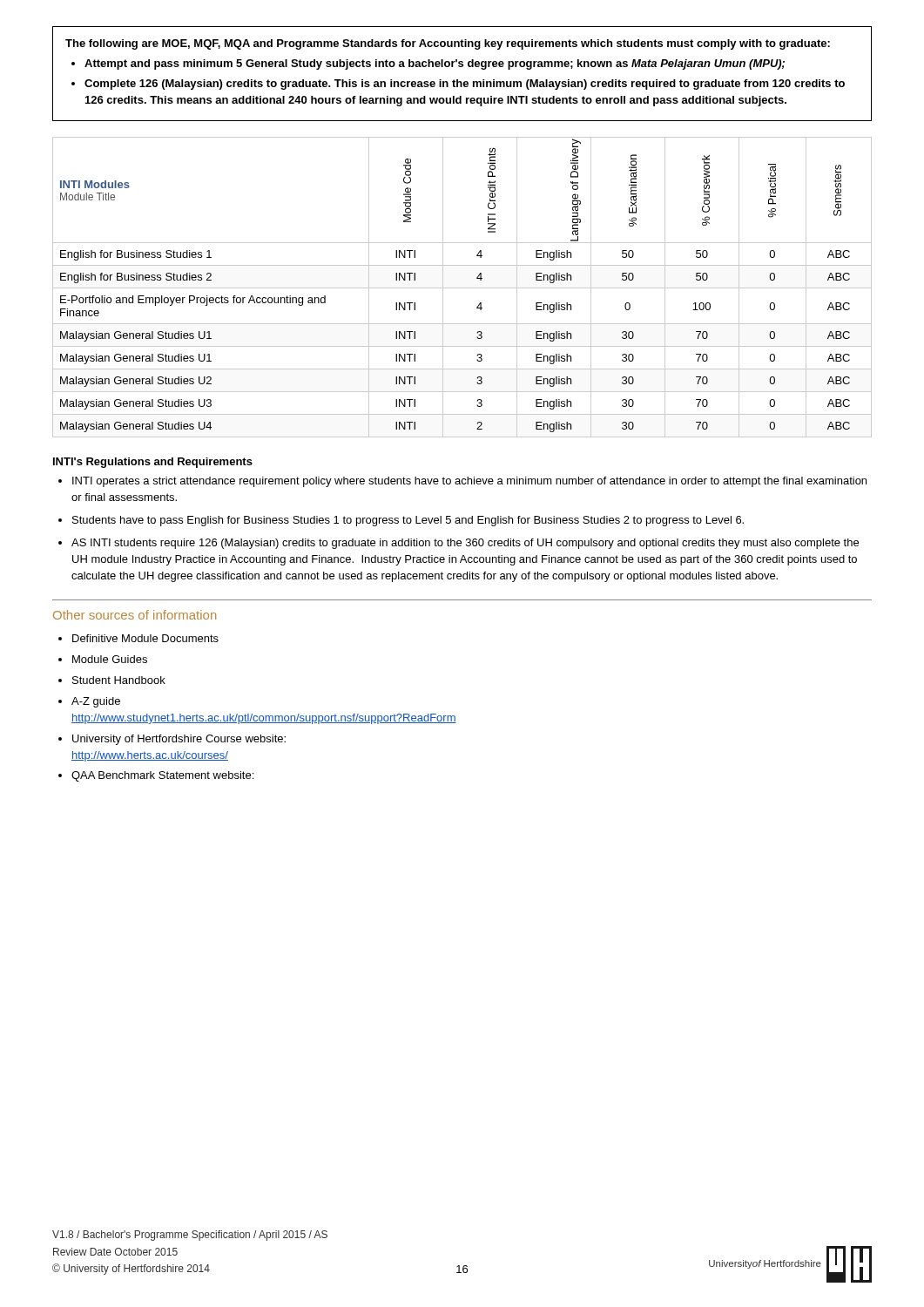924x1307 pixels.
Task: Point to the region starting "University of Hertfordshire"
Action: pos(179,740)
